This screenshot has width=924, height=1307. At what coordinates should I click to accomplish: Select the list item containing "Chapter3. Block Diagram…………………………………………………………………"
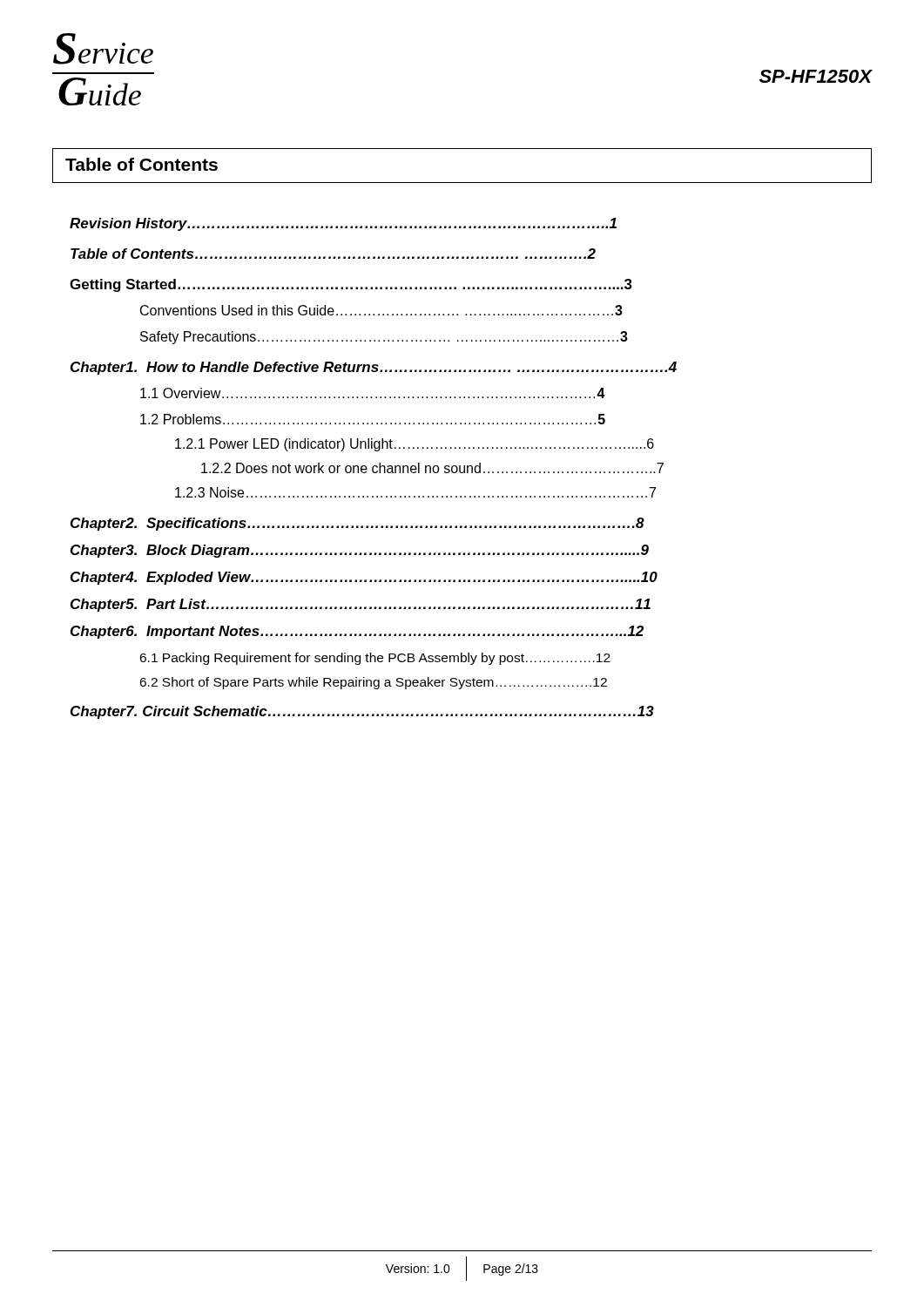pyautogui.click(x=359, y=550)
